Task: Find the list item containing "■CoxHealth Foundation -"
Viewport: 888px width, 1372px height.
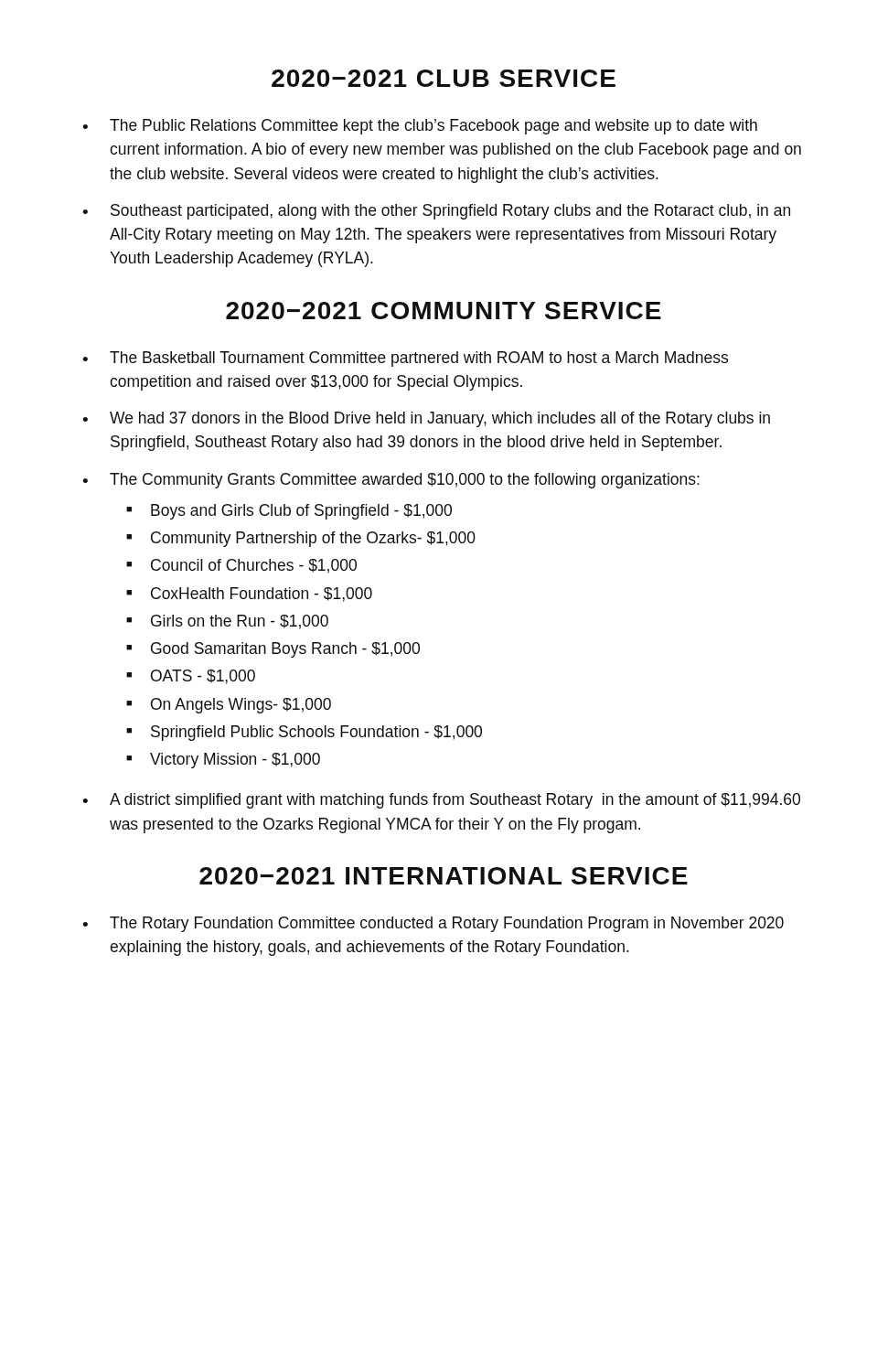Action: pos(249,595)
